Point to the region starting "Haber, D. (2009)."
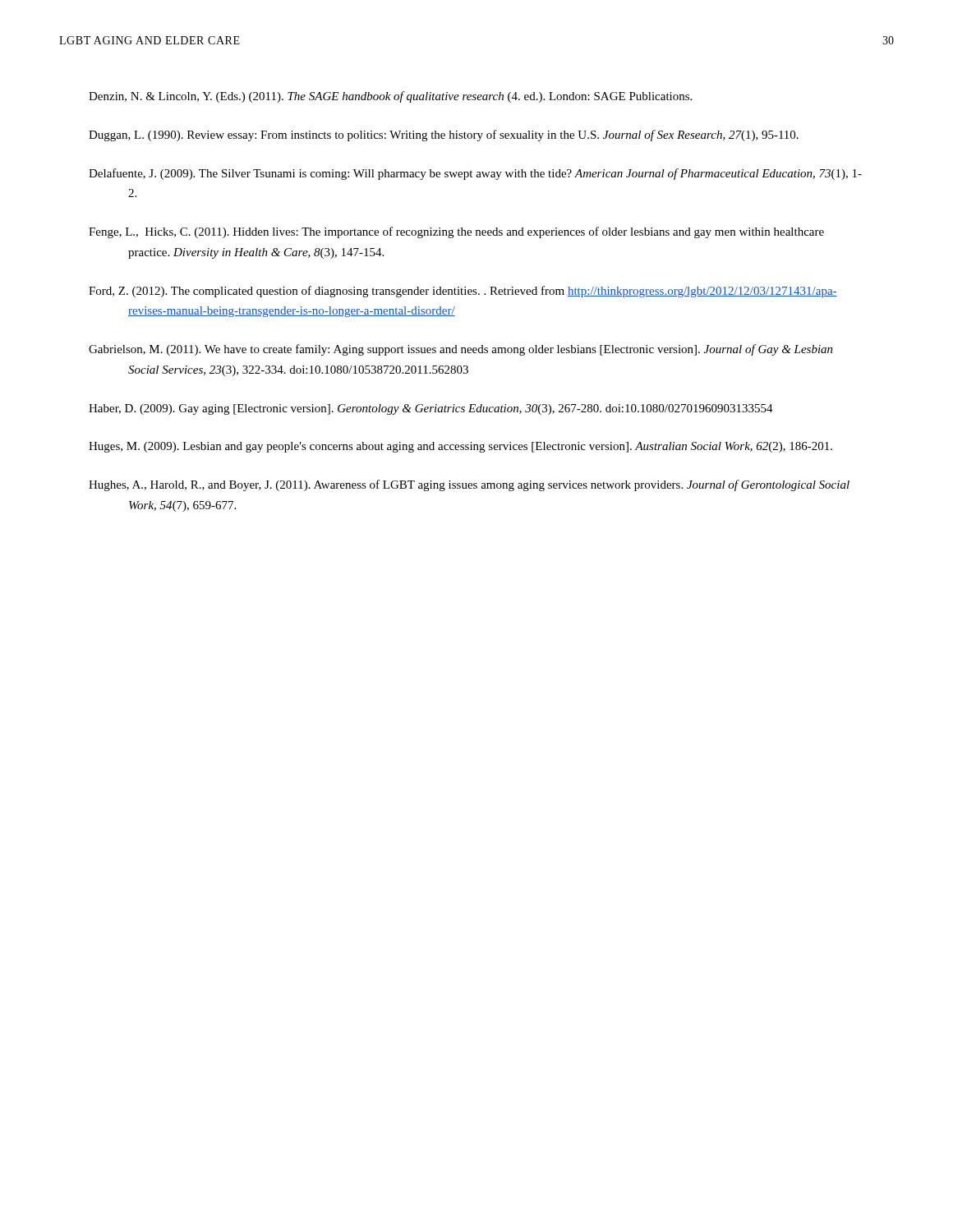Viewport: 953px width, 1232px height. pos(476,408)
